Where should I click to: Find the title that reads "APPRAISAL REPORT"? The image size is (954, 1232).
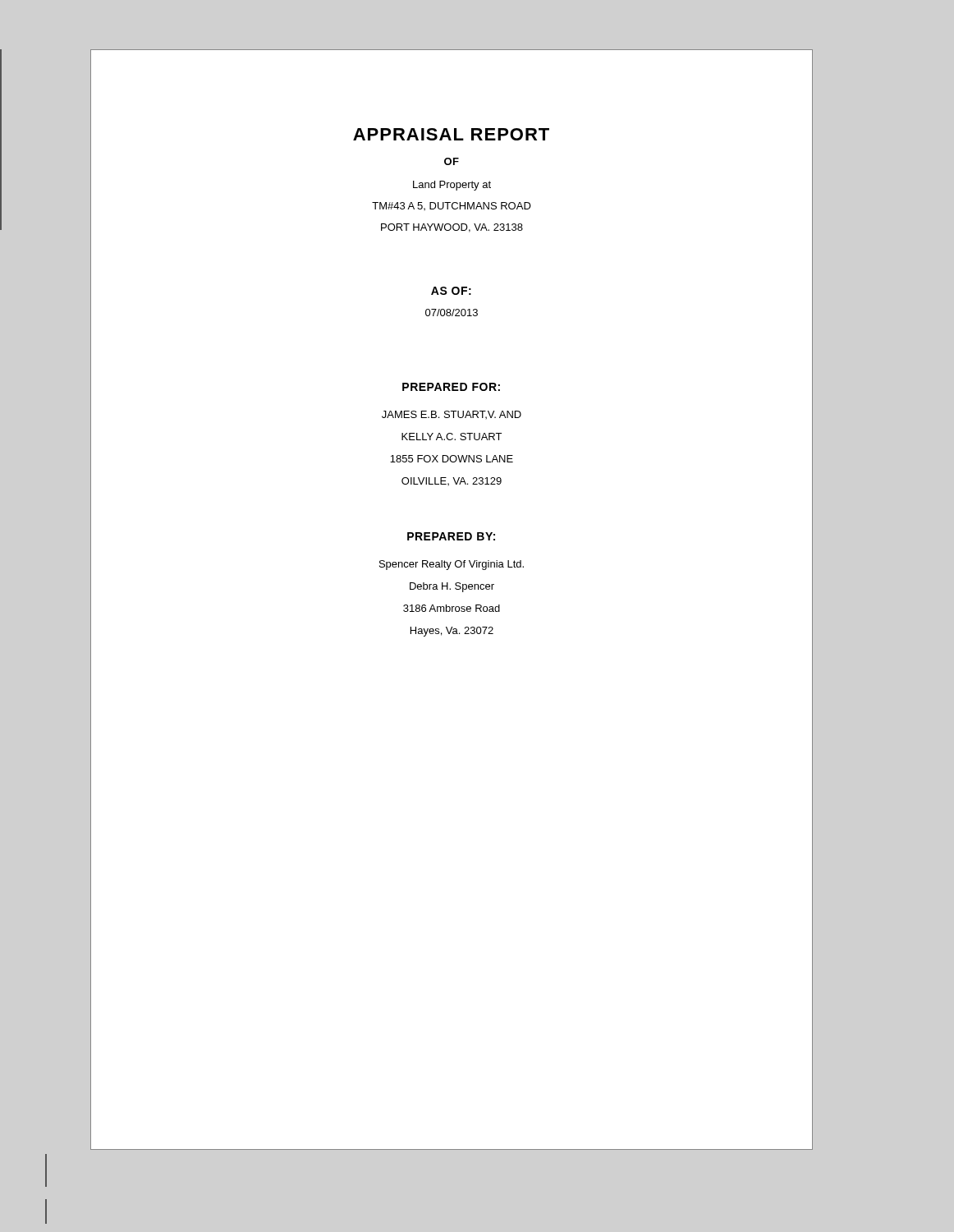[x=452, y=134]
